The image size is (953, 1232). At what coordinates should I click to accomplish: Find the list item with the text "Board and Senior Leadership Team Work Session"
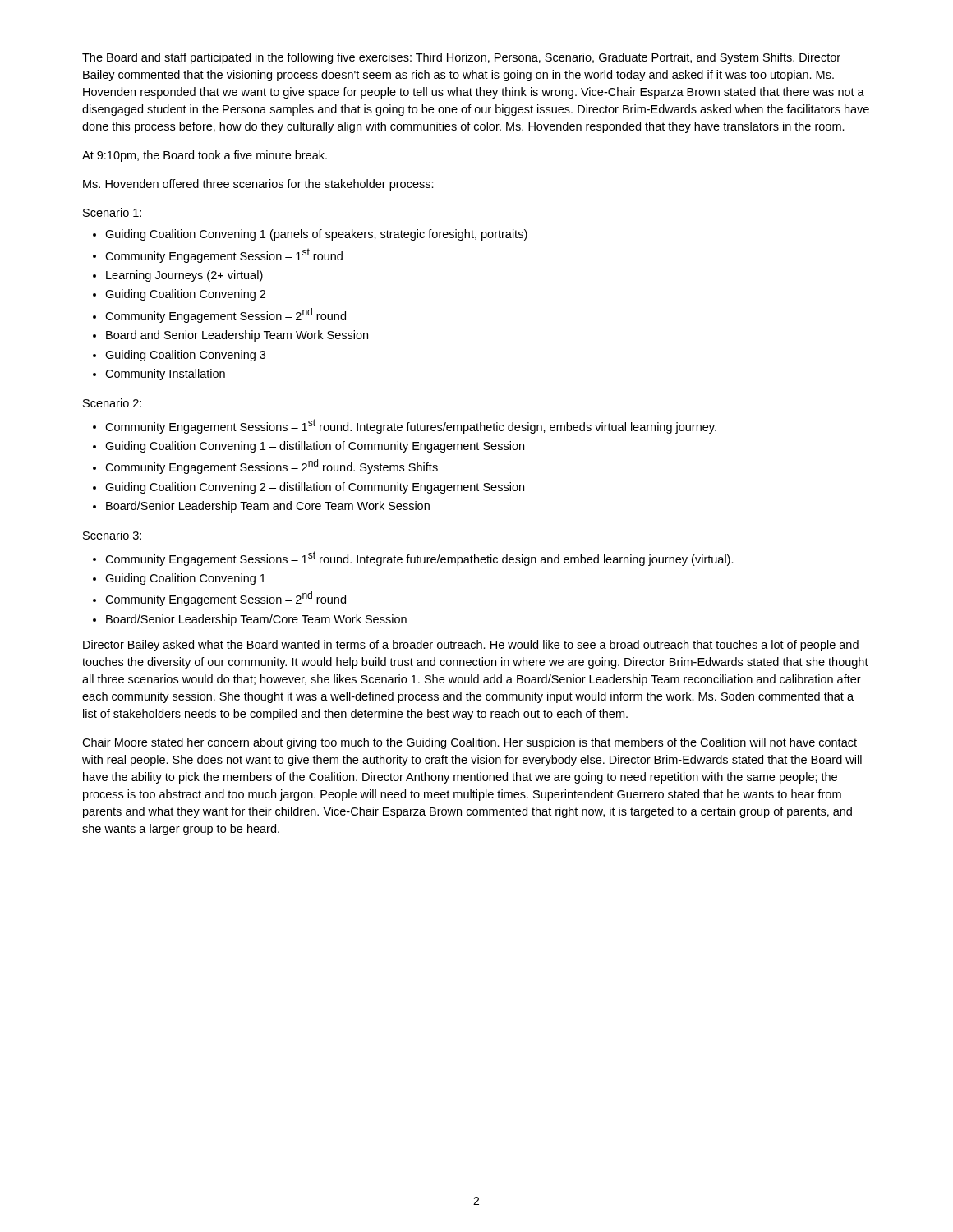pos(237,335)
